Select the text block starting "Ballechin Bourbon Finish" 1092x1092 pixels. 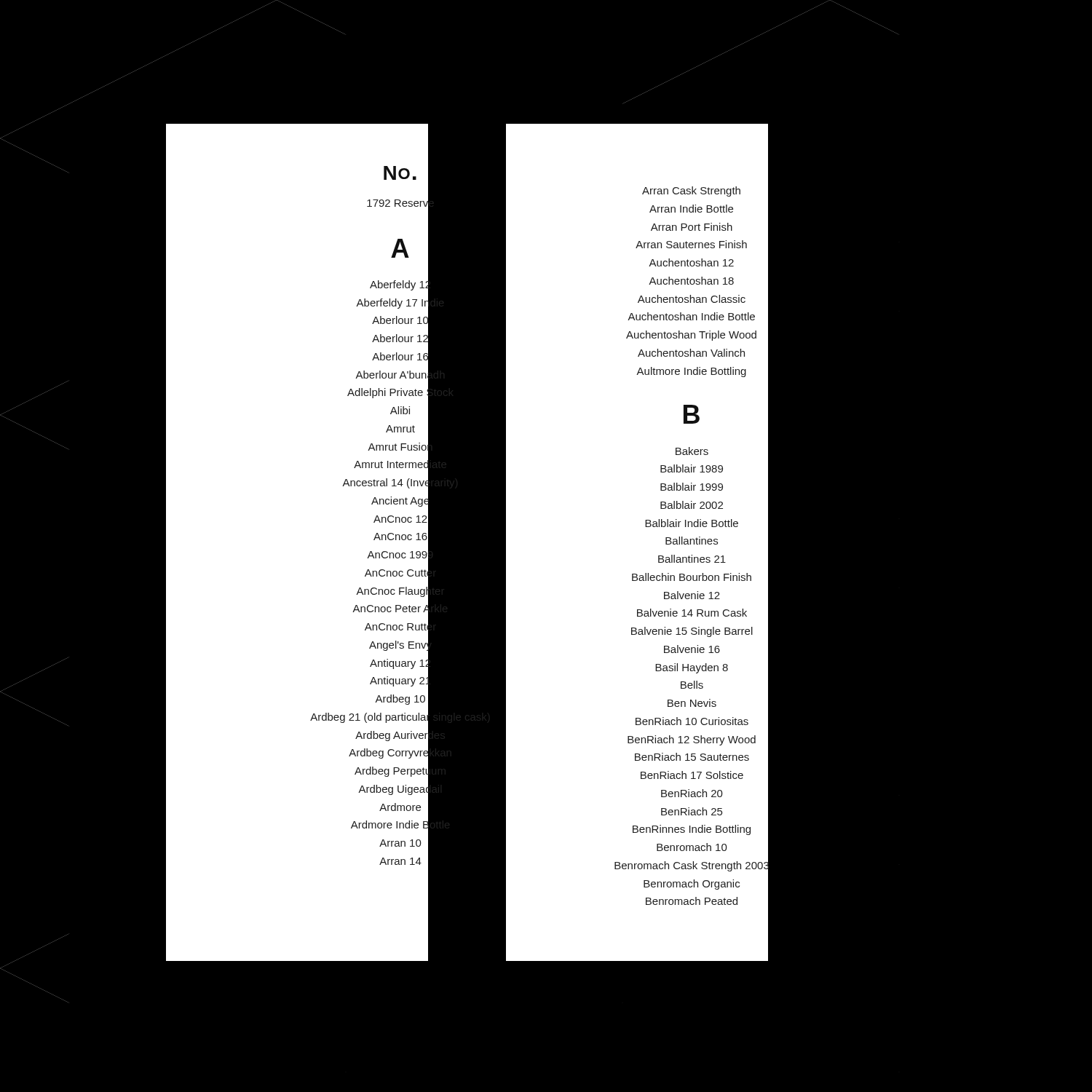pos(692,578)
